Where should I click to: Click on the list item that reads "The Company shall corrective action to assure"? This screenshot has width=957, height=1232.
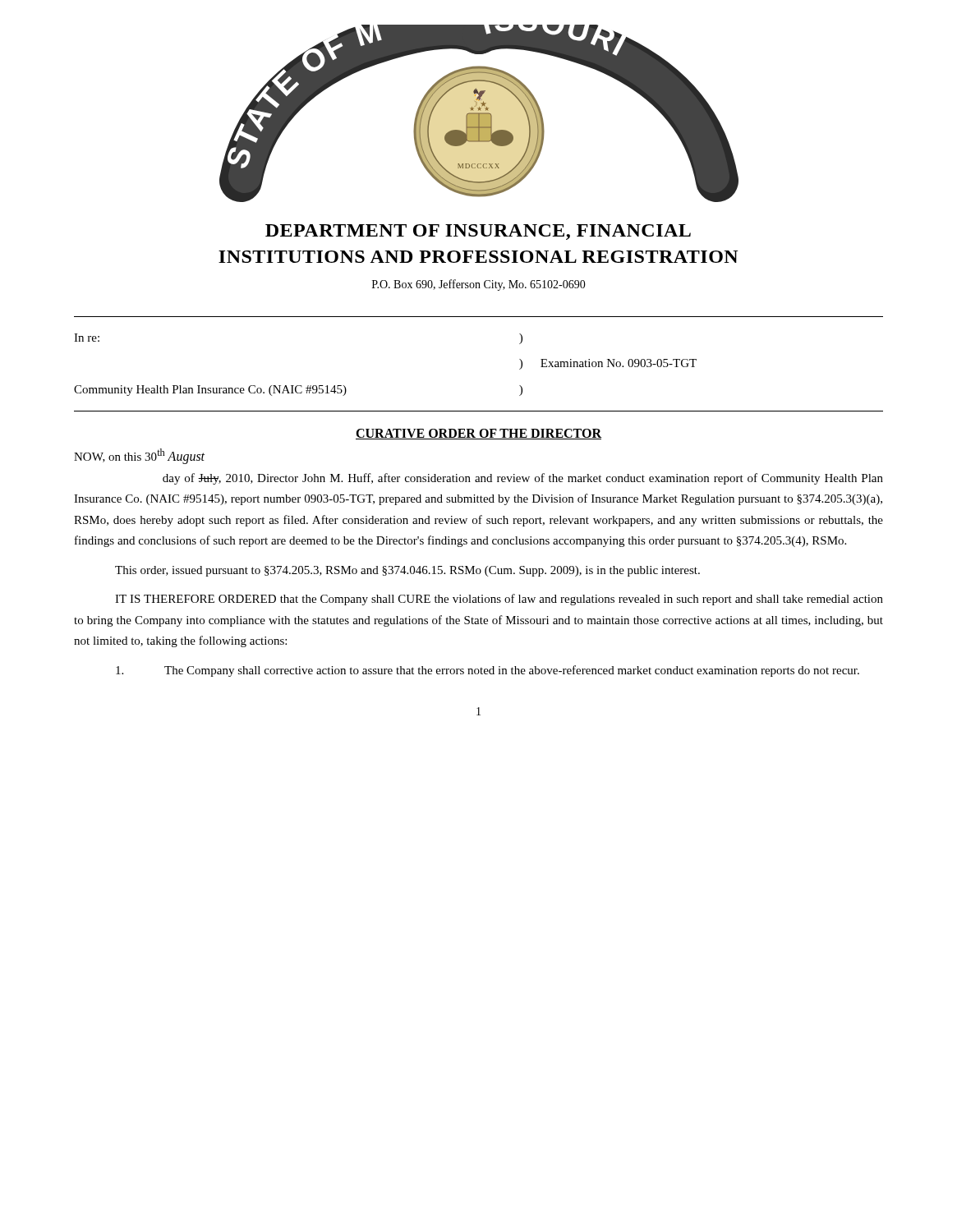click(x=478, y=671)
